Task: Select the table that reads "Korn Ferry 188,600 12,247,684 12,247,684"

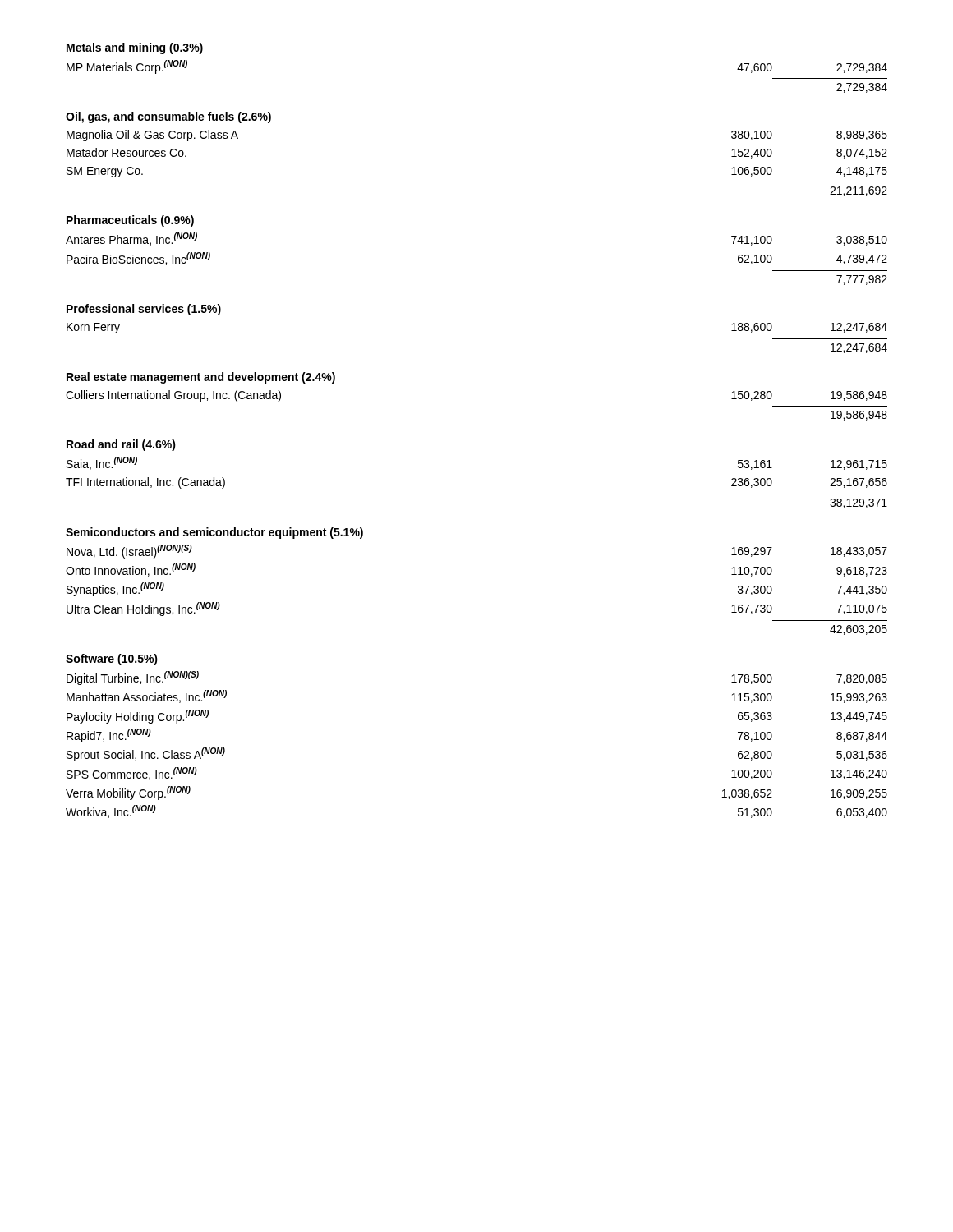Action: tap(476, 340)
